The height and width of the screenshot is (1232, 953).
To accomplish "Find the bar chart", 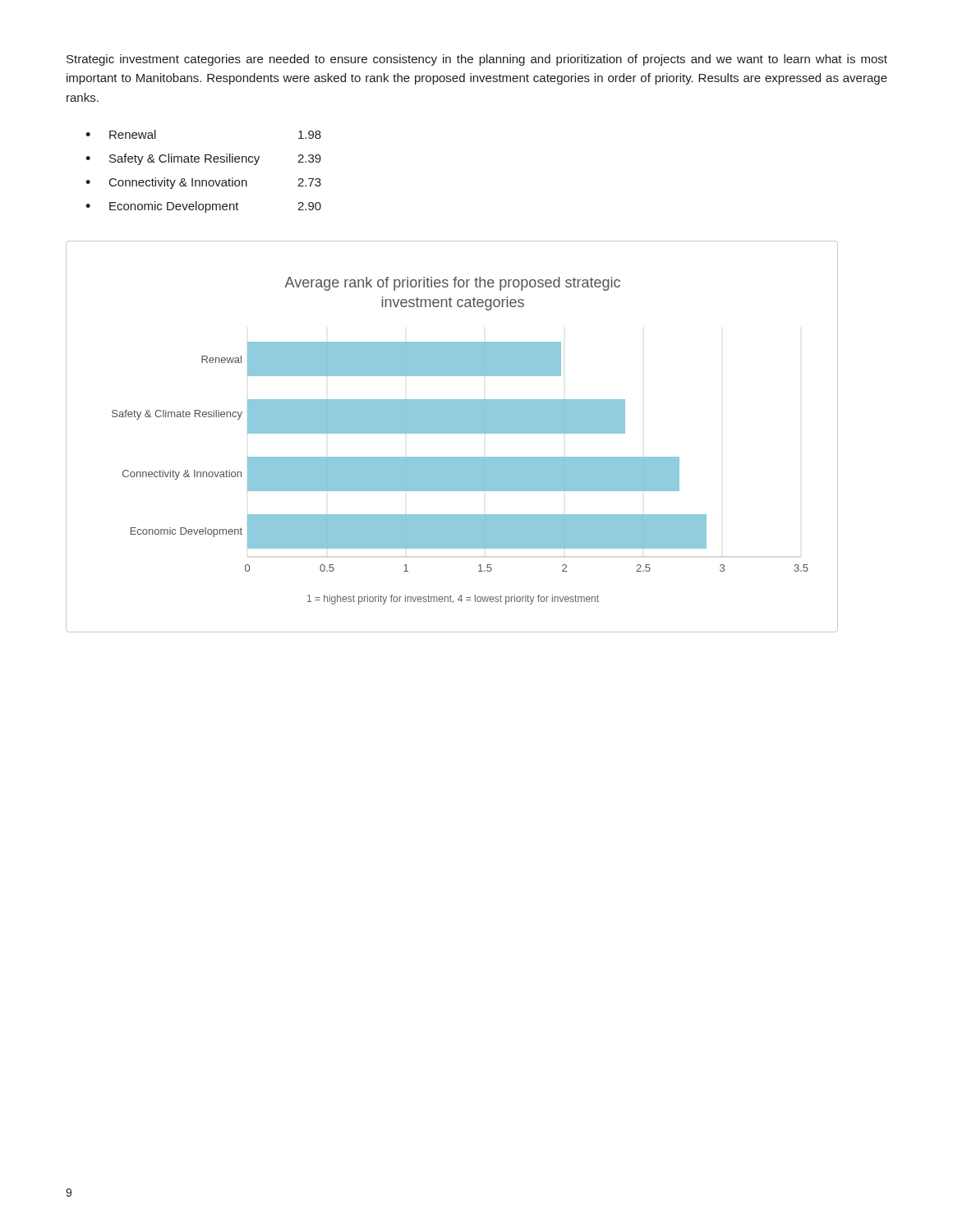I will [x=452, y=436].
